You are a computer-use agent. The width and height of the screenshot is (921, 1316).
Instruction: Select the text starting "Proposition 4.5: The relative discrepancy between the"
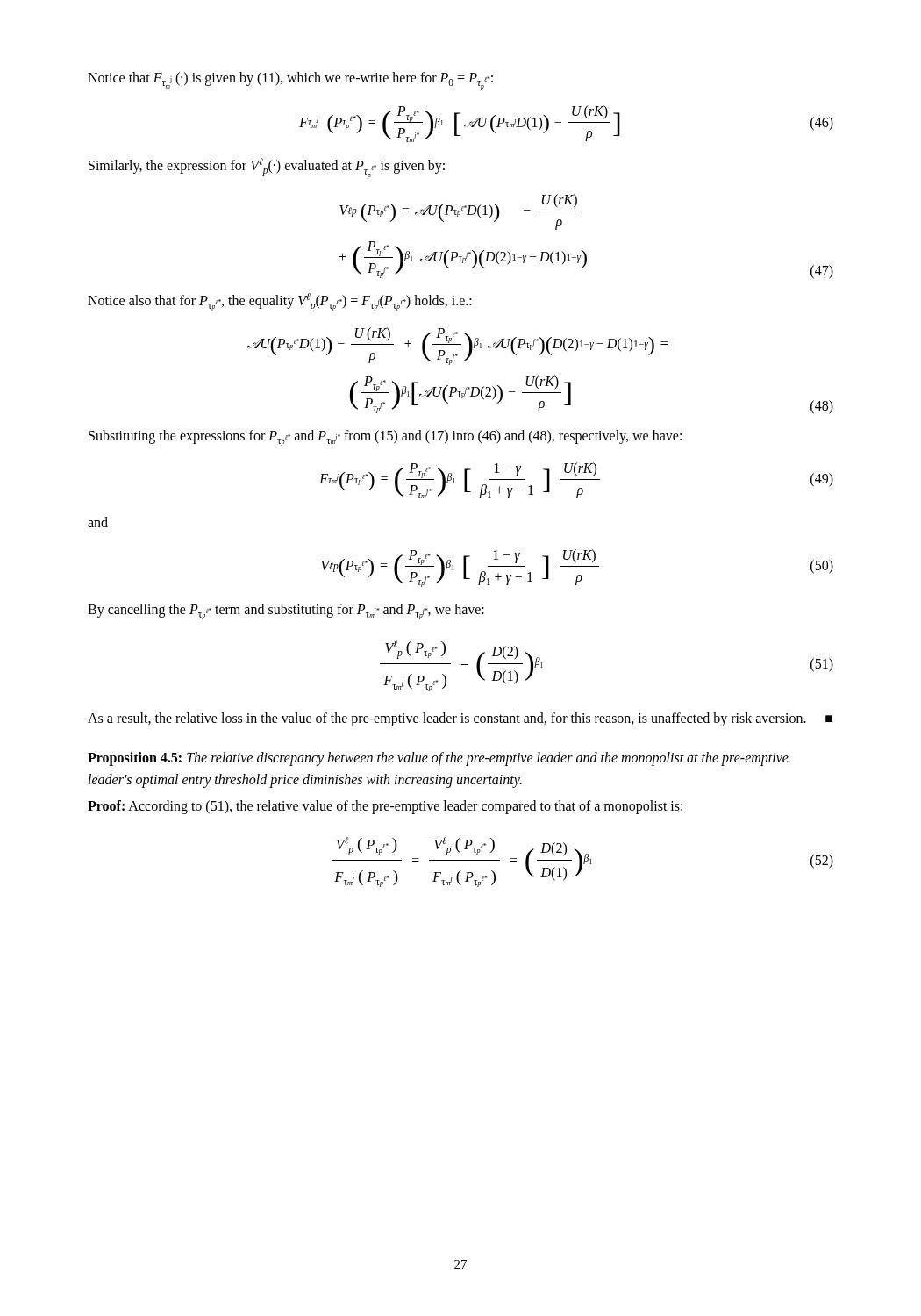[438, 768]
